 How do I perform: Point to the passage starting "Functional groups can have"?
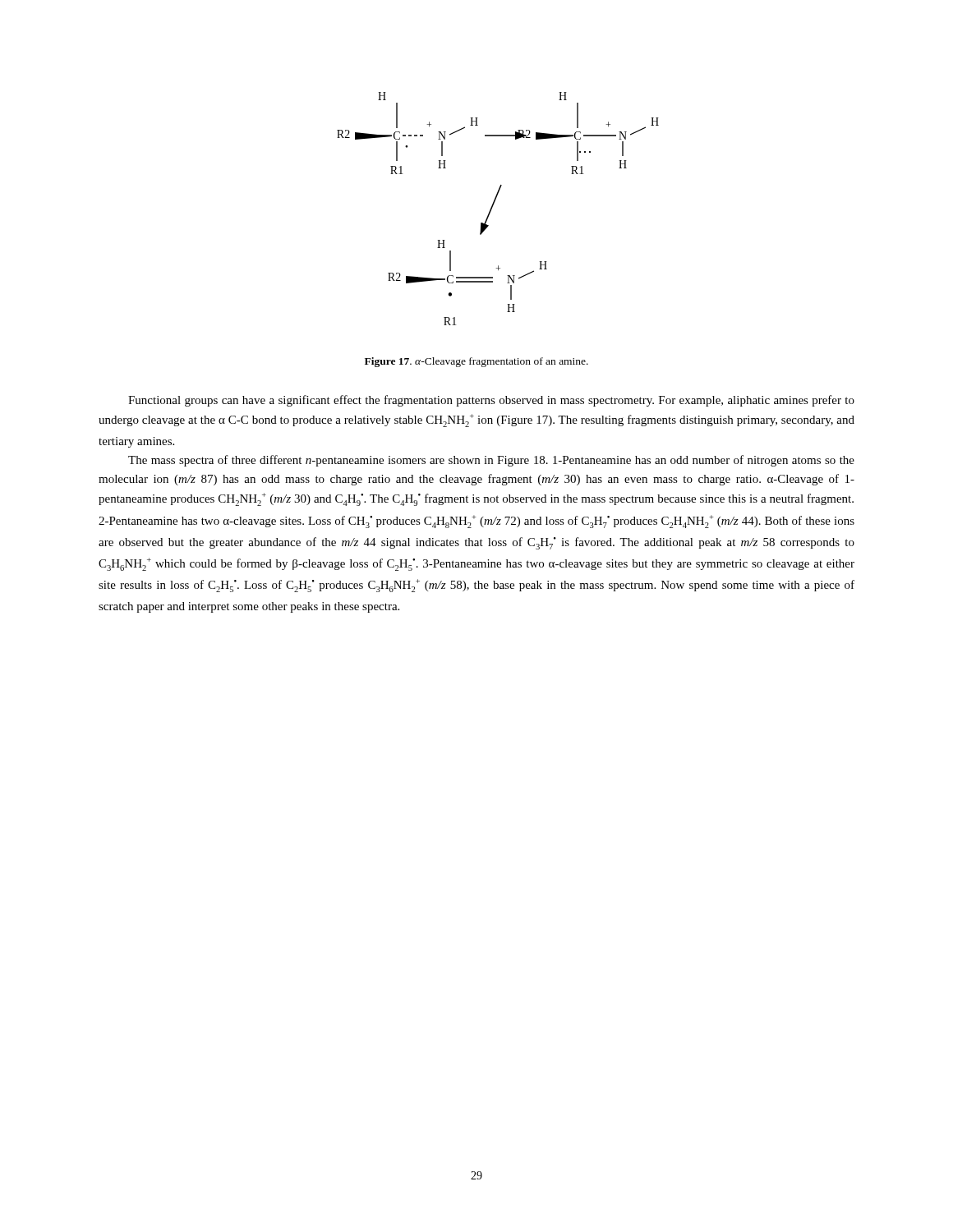point(476,421)
